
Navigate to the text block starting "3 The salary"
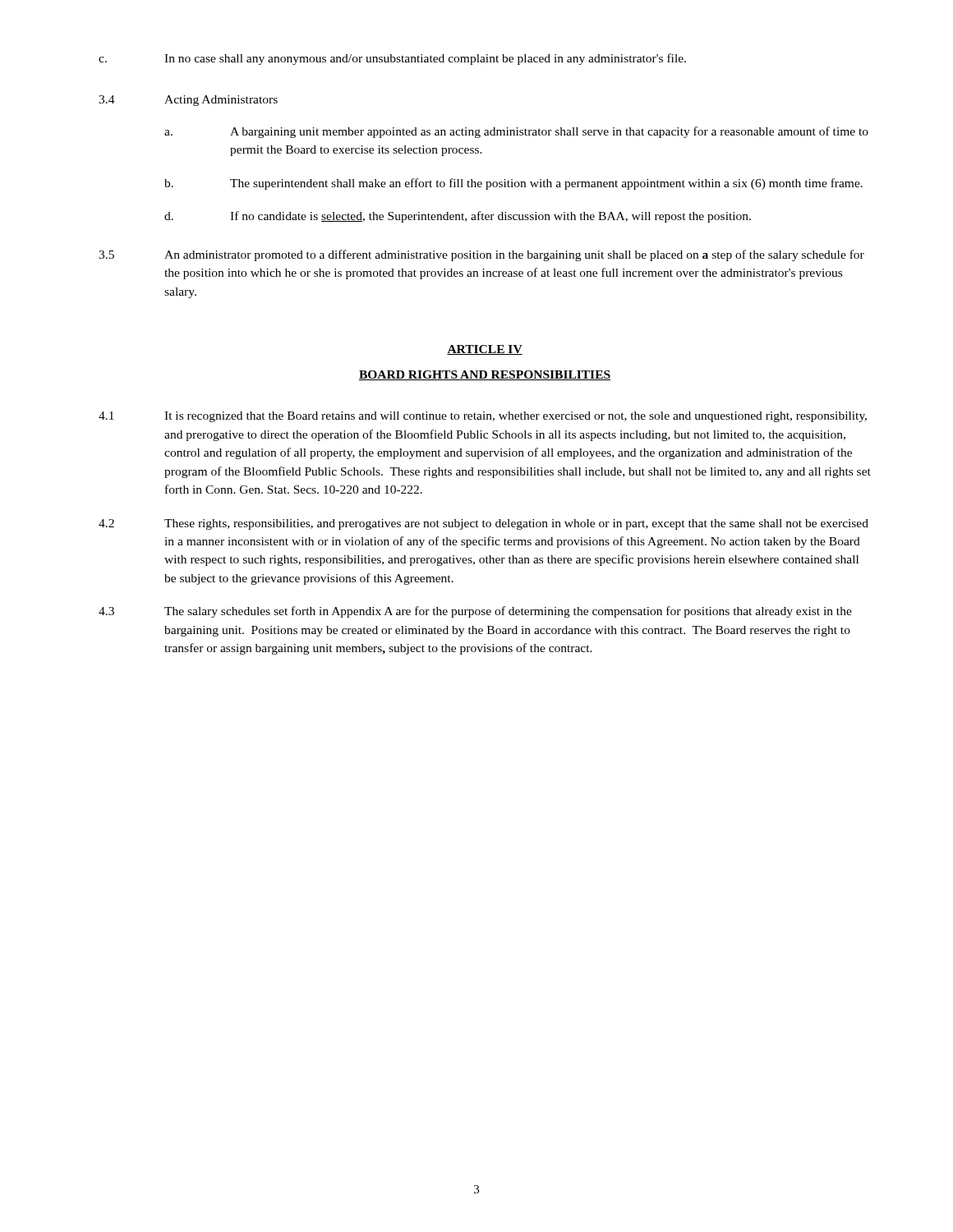485,630
